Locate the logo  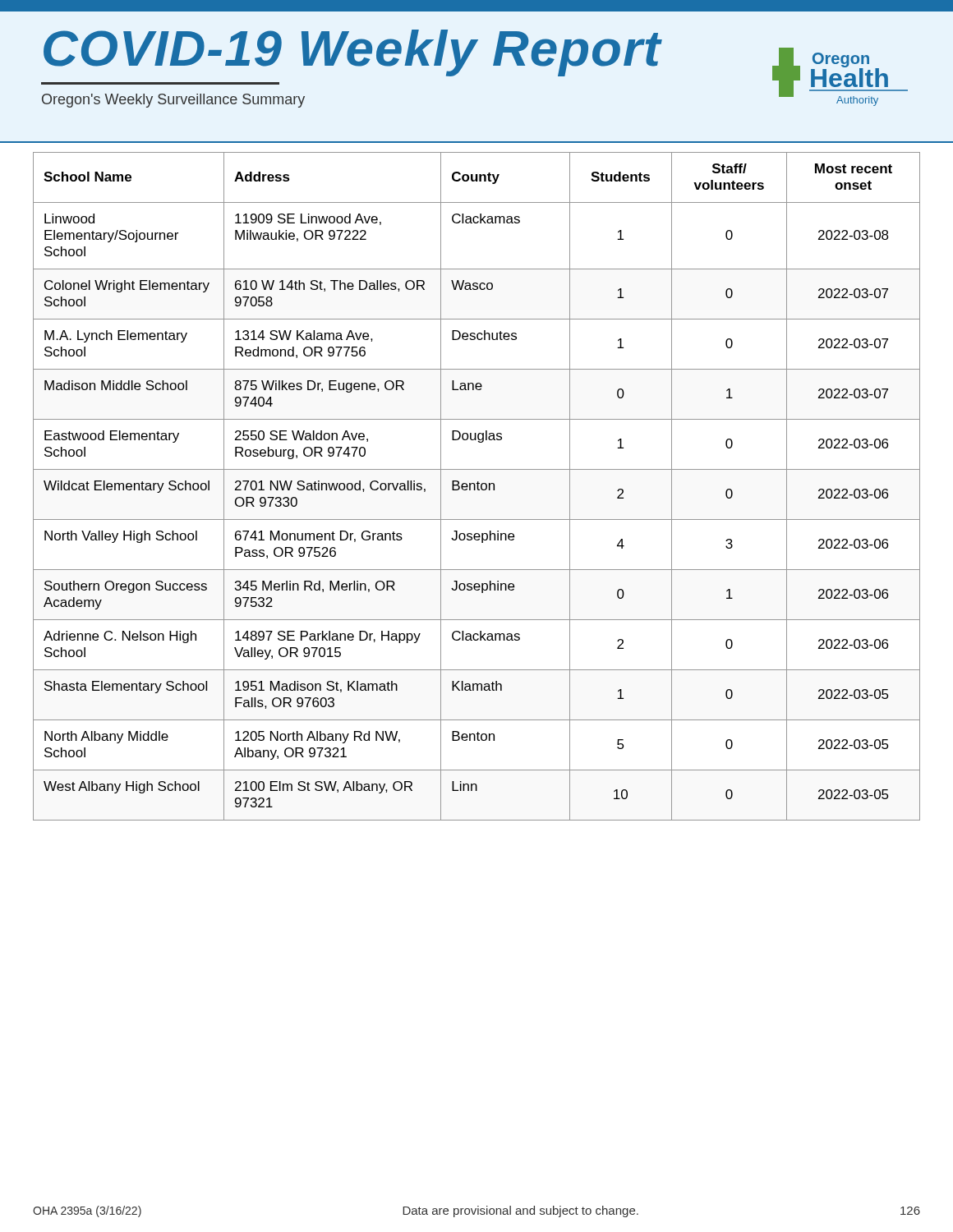click(x=838, y=70)
